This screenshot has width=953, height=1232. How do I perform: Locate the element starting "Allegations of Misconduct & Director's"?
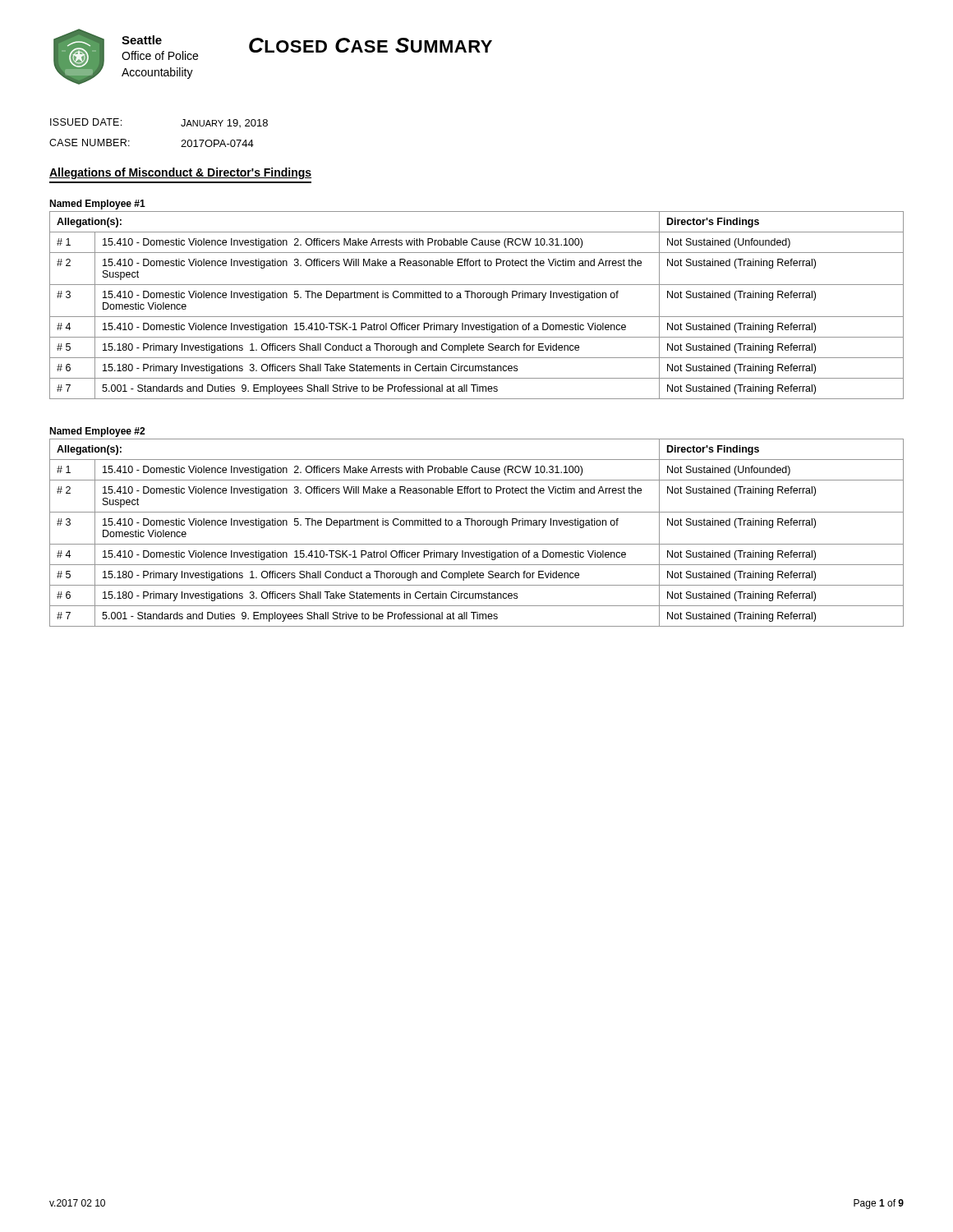click(180, 175)
